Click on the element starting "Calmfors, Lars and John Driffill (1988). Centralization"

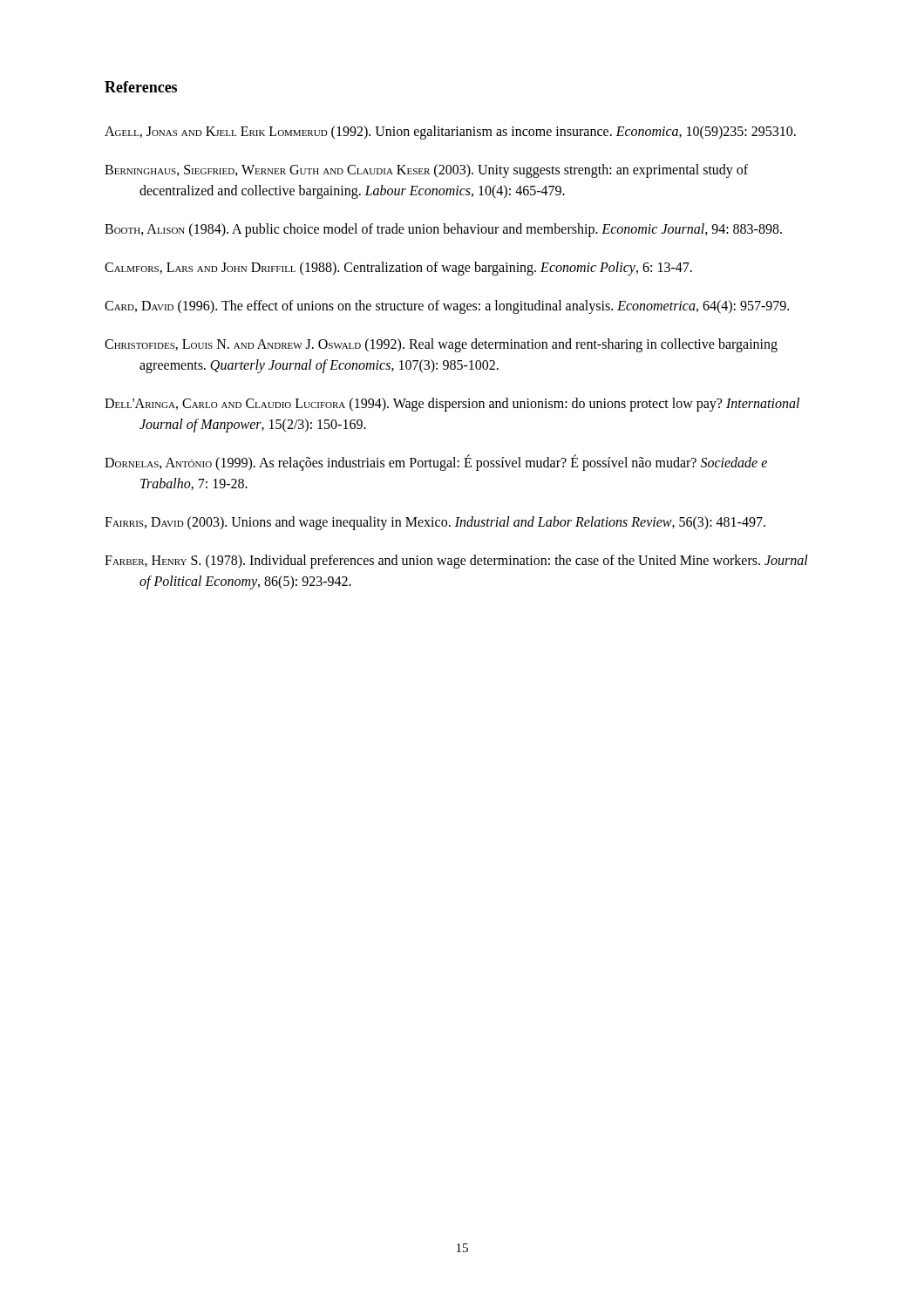(399, 267)
